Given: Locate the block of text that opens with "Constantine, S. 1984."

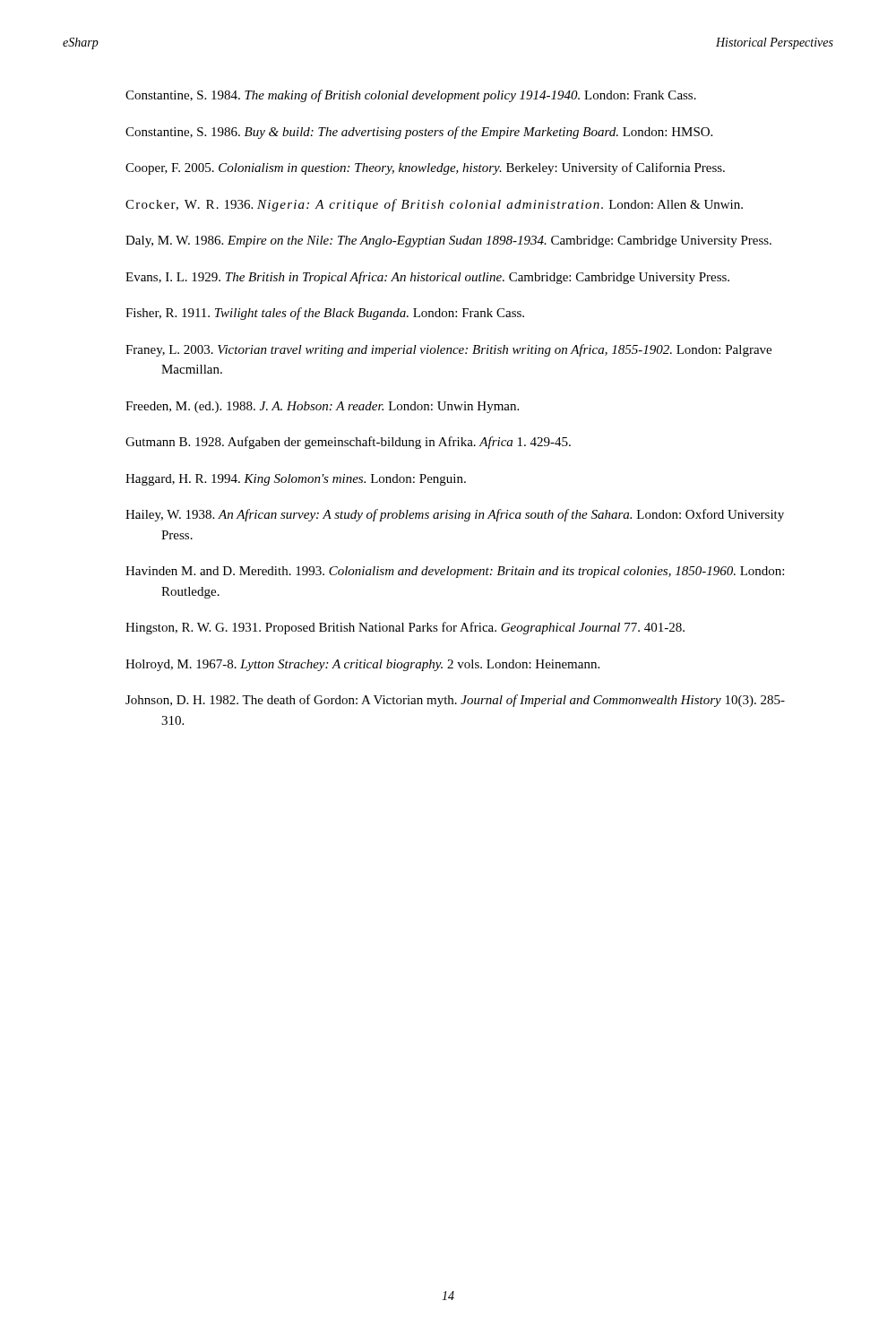Looking at the screenshot, I should 411,95.
